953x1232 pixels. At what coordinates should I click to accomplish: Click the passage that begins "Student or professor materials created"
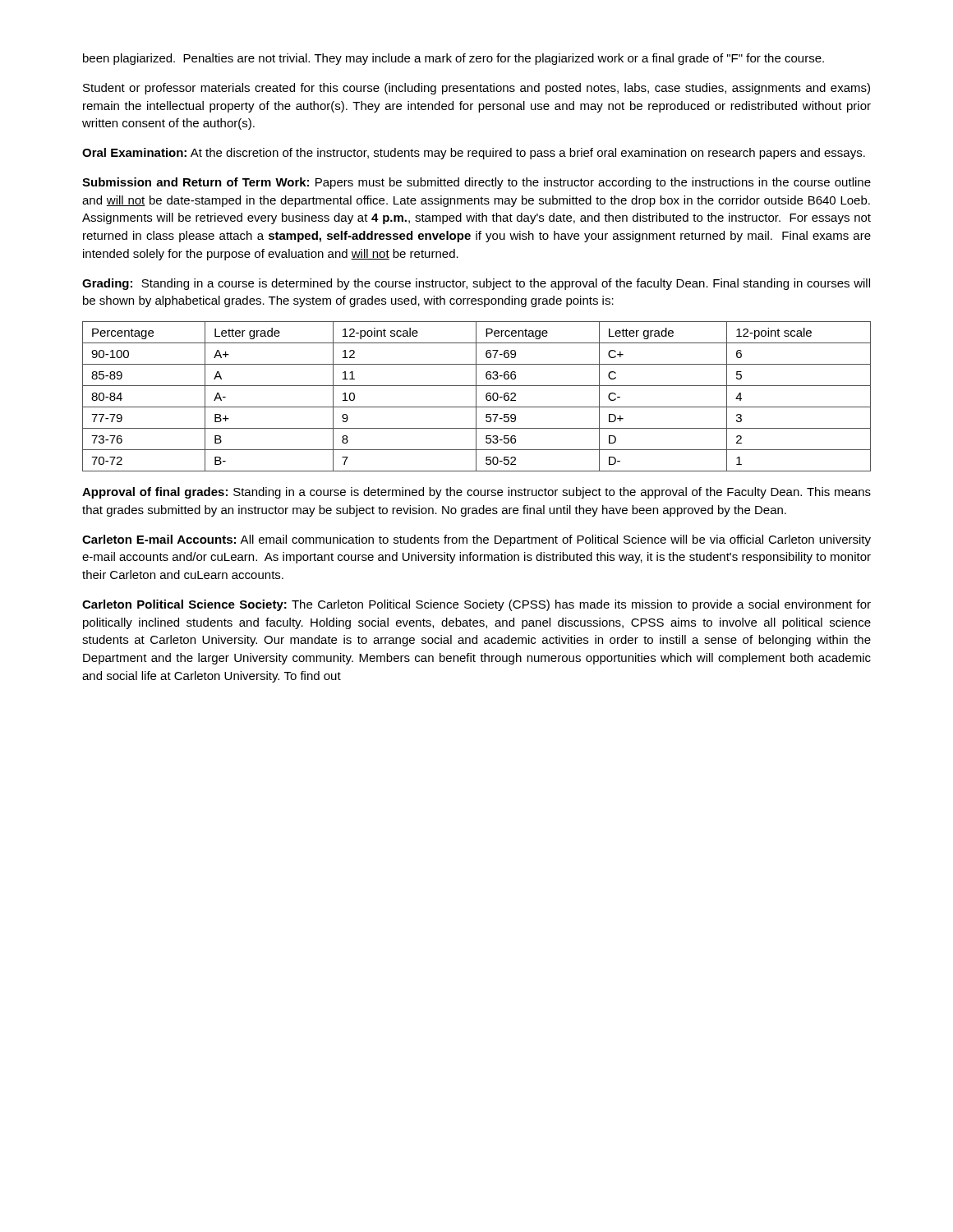click(x=476, y=105)
